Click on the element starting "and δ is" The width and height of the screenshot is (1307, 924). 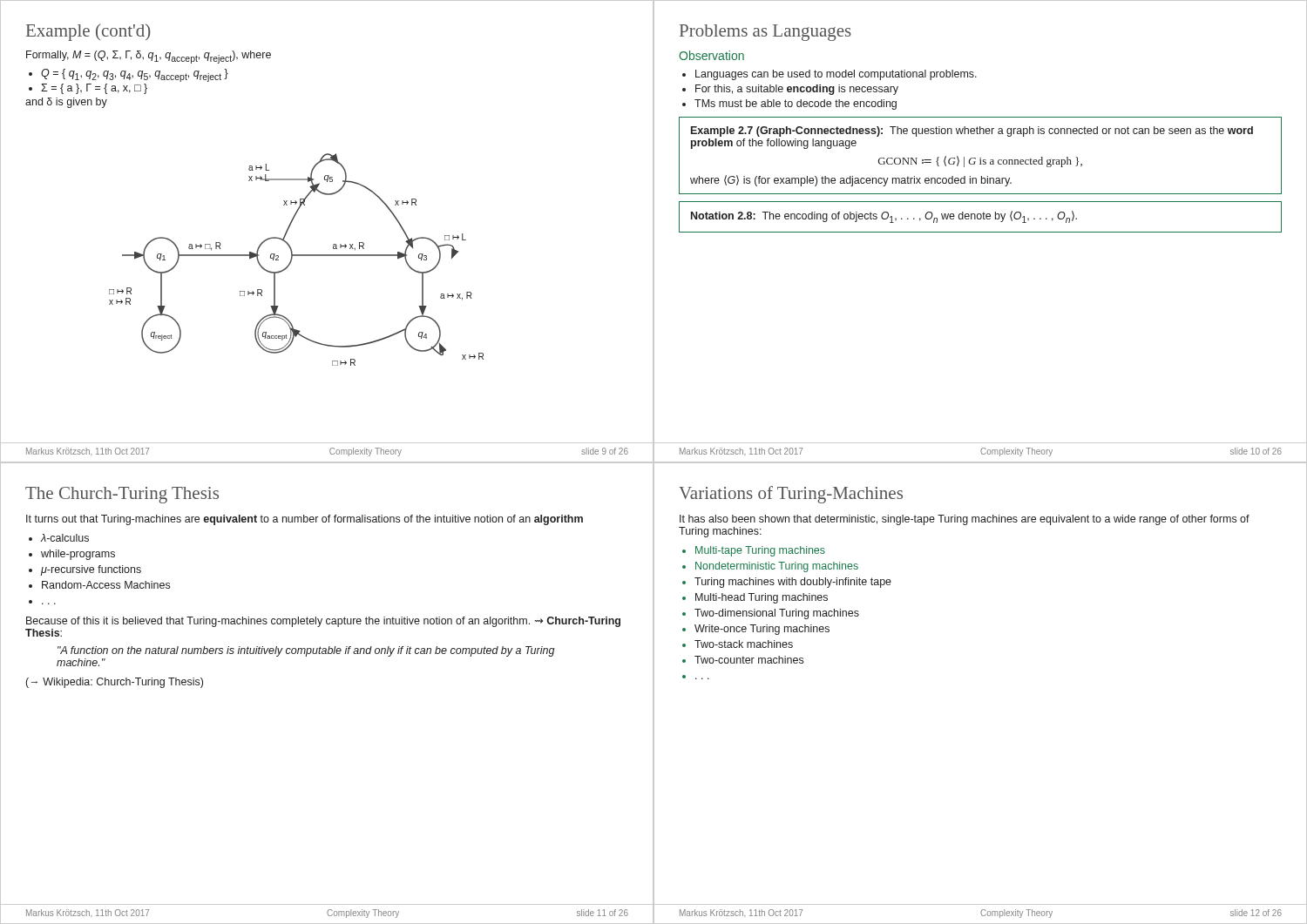coord(66,102)
